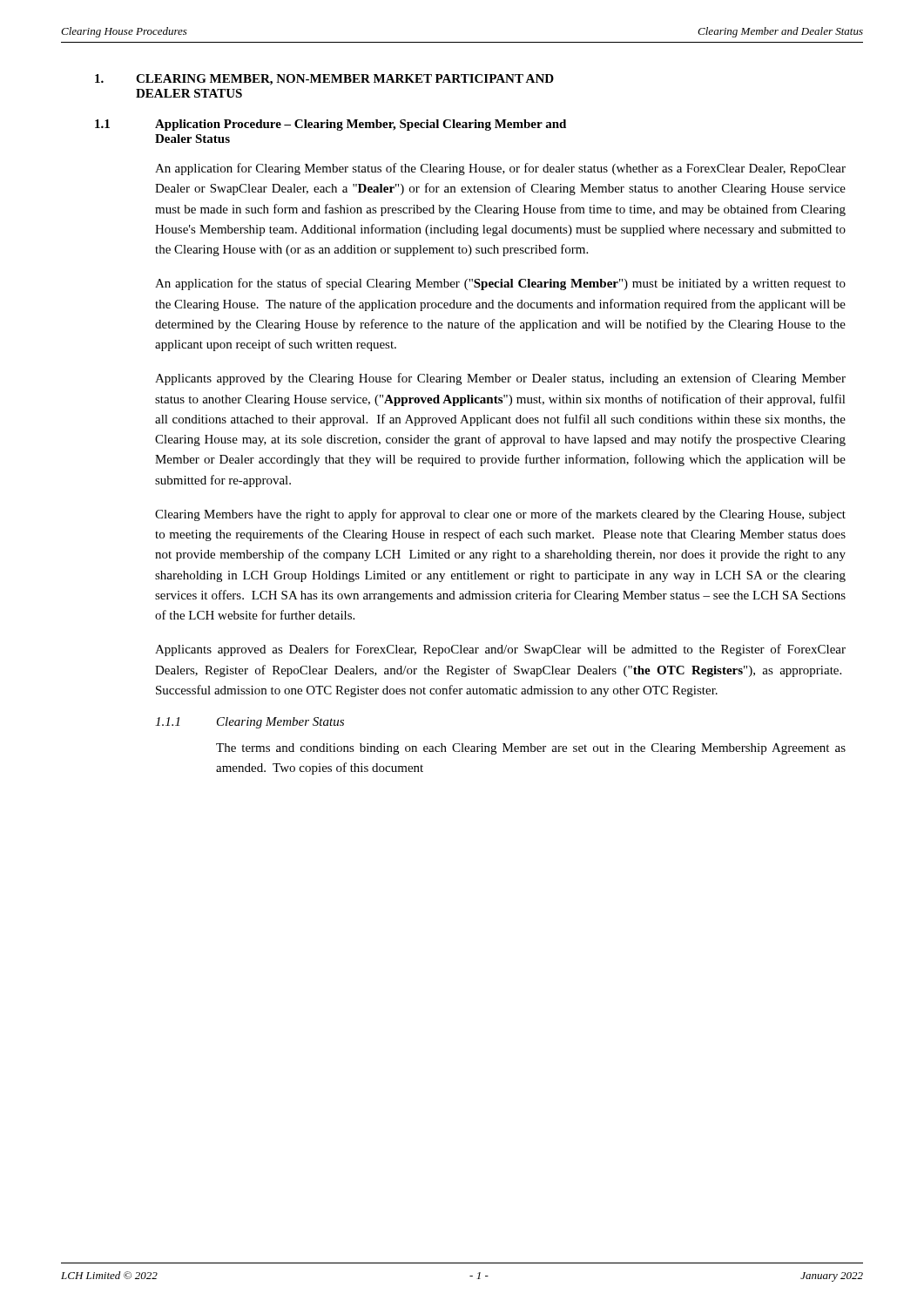Select the text block containing "Applicants approved as Dealers for ForexClear,"
This screenshot has height=1307, width=924.
[x=500, y=670]
